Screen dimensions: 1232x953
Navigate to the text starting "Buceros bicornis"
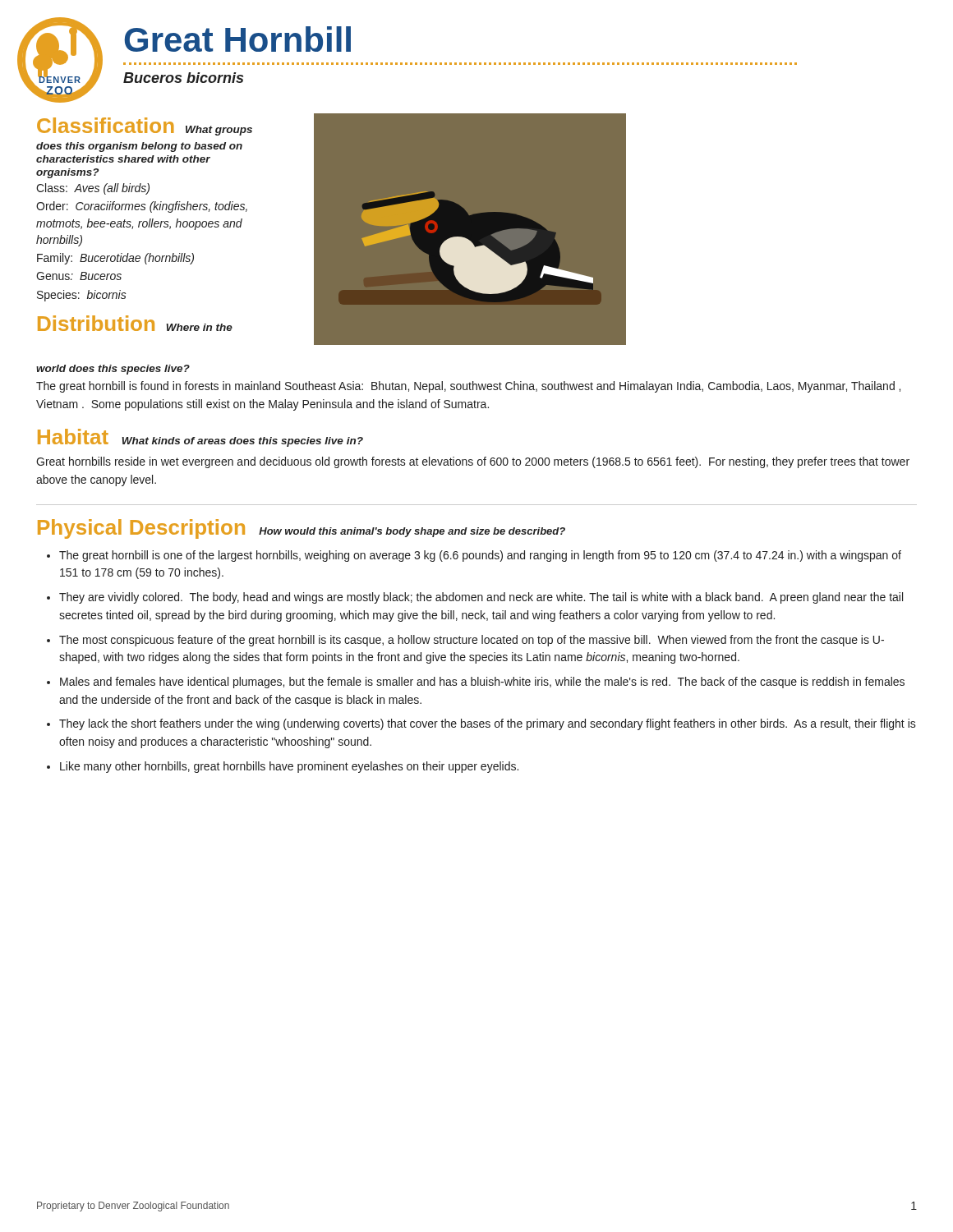[x=184, y=78]
